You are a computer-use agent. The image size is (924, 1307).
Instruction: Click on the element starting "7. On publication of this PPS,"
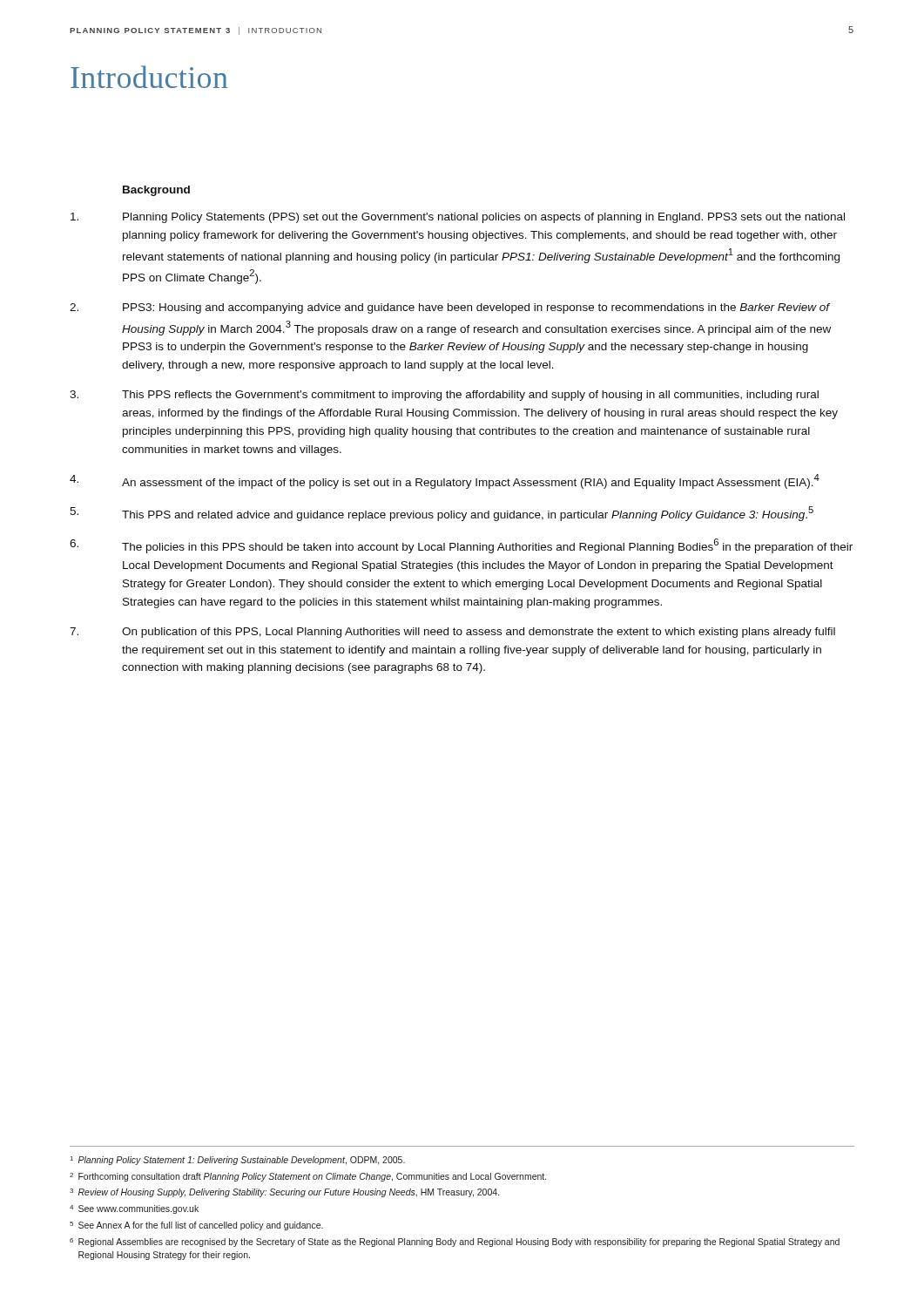[462, 650]
